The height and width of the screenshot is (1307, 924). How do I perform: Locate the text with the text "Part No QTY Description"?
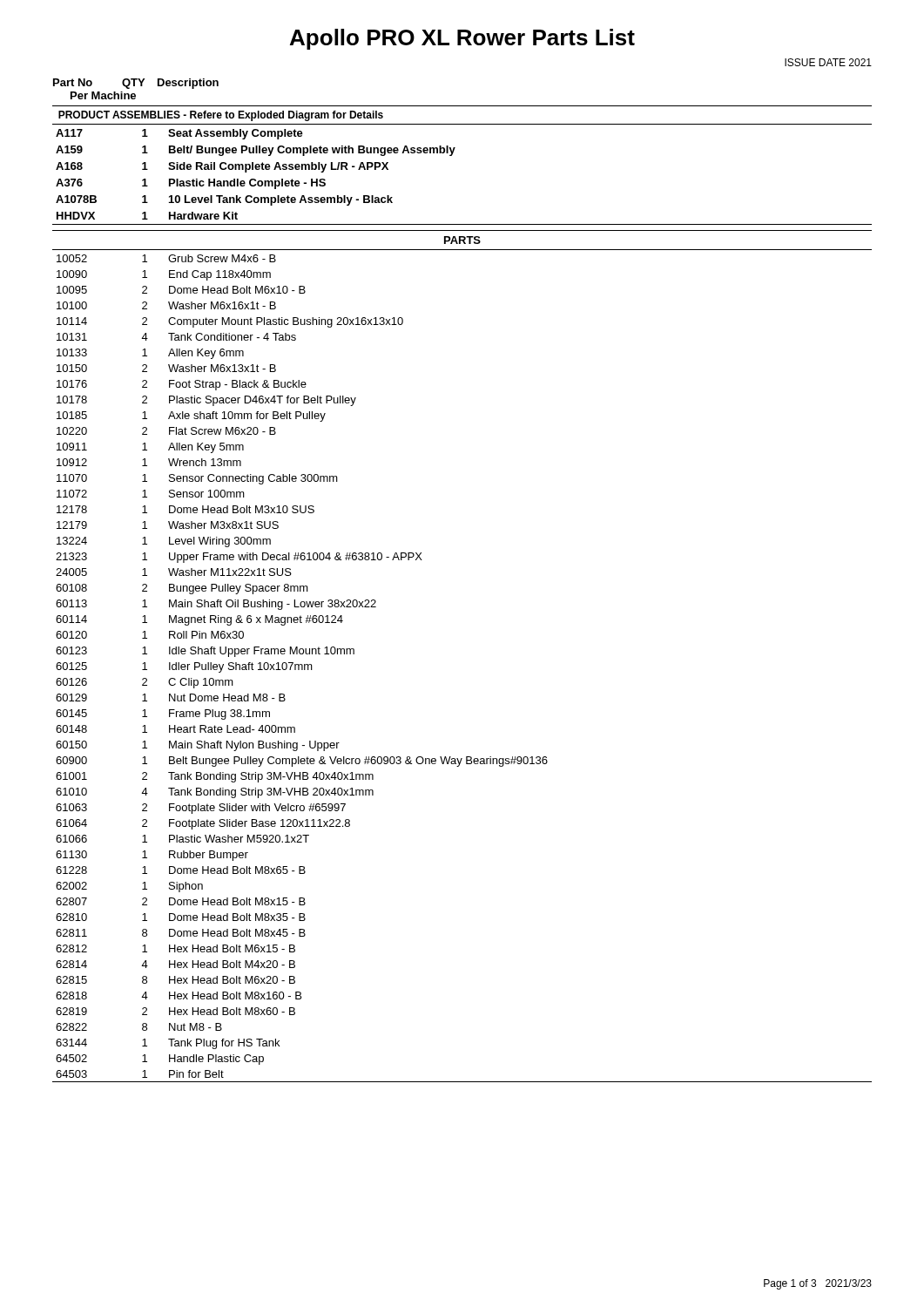[136, 84]
